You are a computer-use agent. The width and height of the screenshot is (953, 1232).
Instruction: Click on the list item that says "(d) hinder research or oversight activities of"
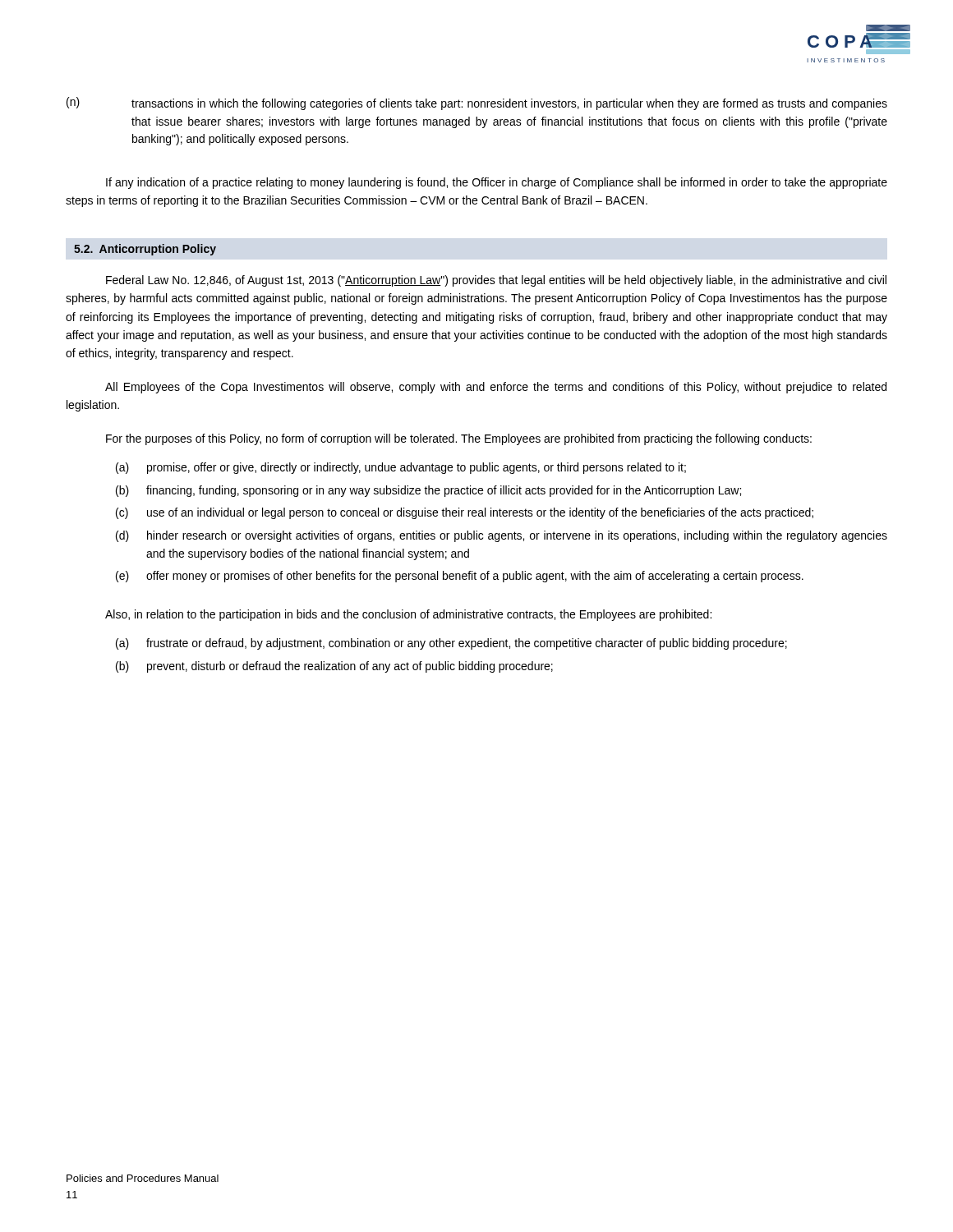[x=476, y=545]
